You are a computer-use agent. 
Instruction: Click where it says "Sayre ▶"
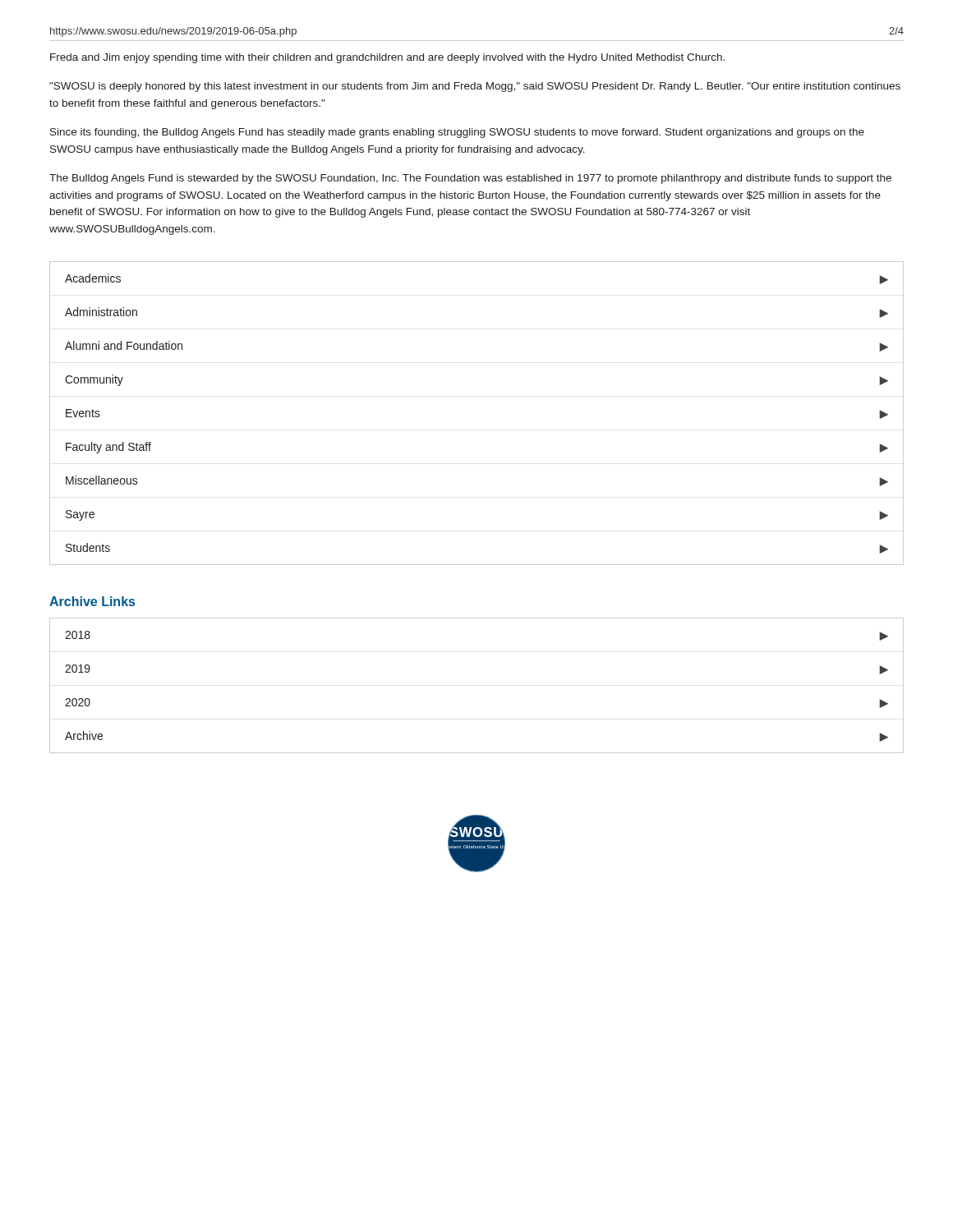[78, 515]
